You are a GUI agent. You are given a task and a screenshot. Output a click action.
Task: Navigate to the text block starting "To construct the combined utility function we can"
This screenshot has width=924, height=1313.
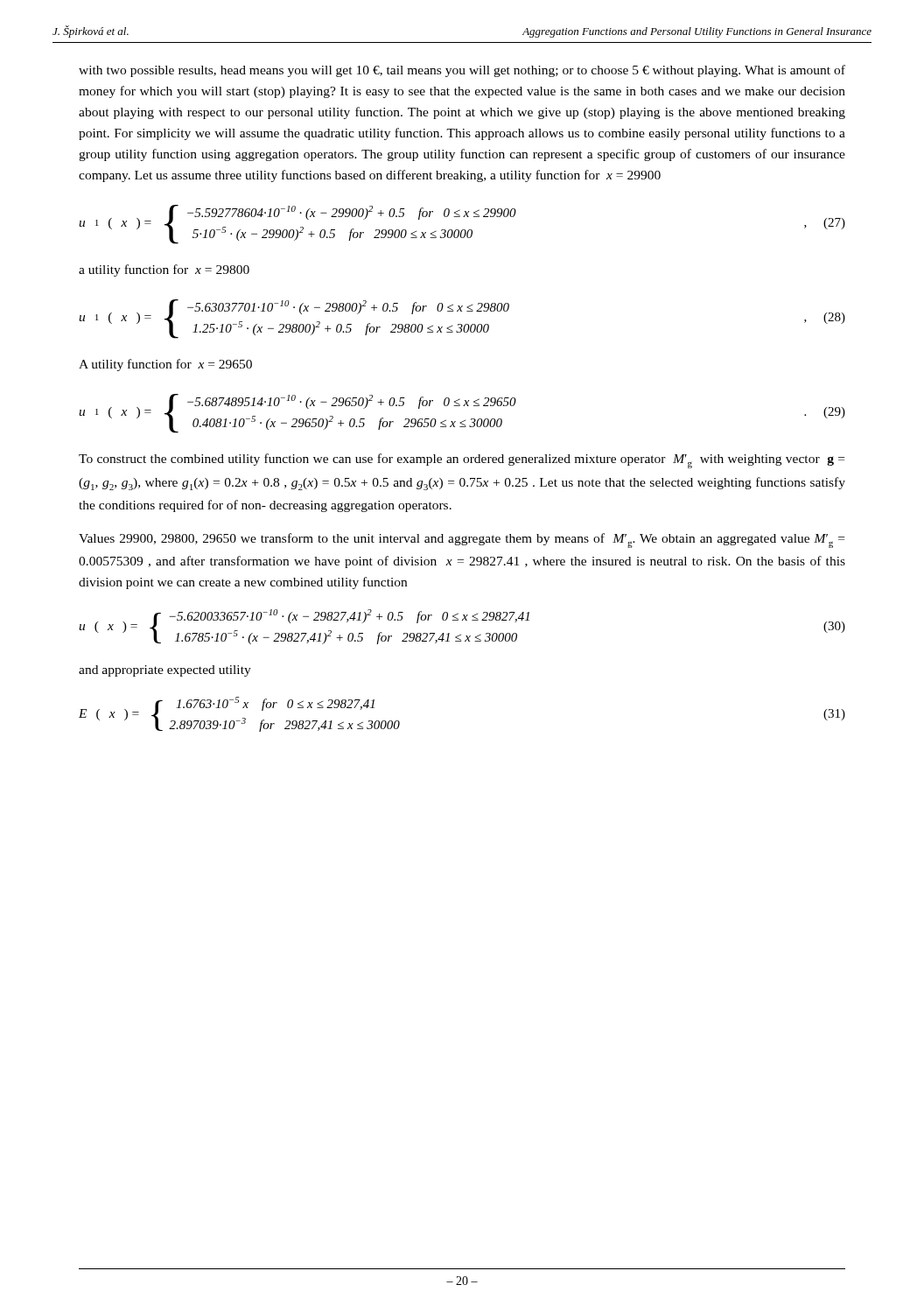462,481
